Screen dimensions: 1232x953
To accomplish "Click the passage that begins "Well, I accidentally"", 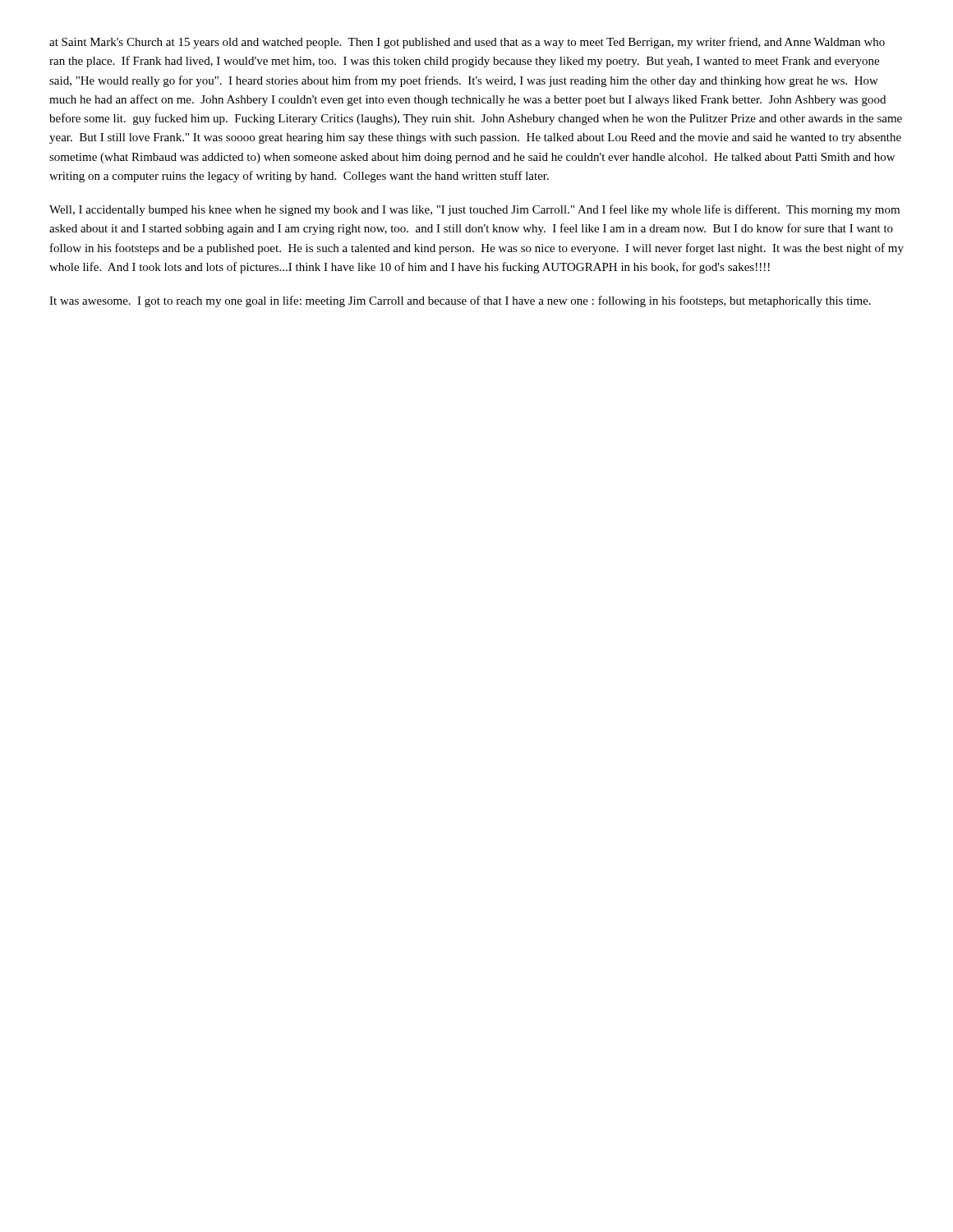I will [476, 238].
